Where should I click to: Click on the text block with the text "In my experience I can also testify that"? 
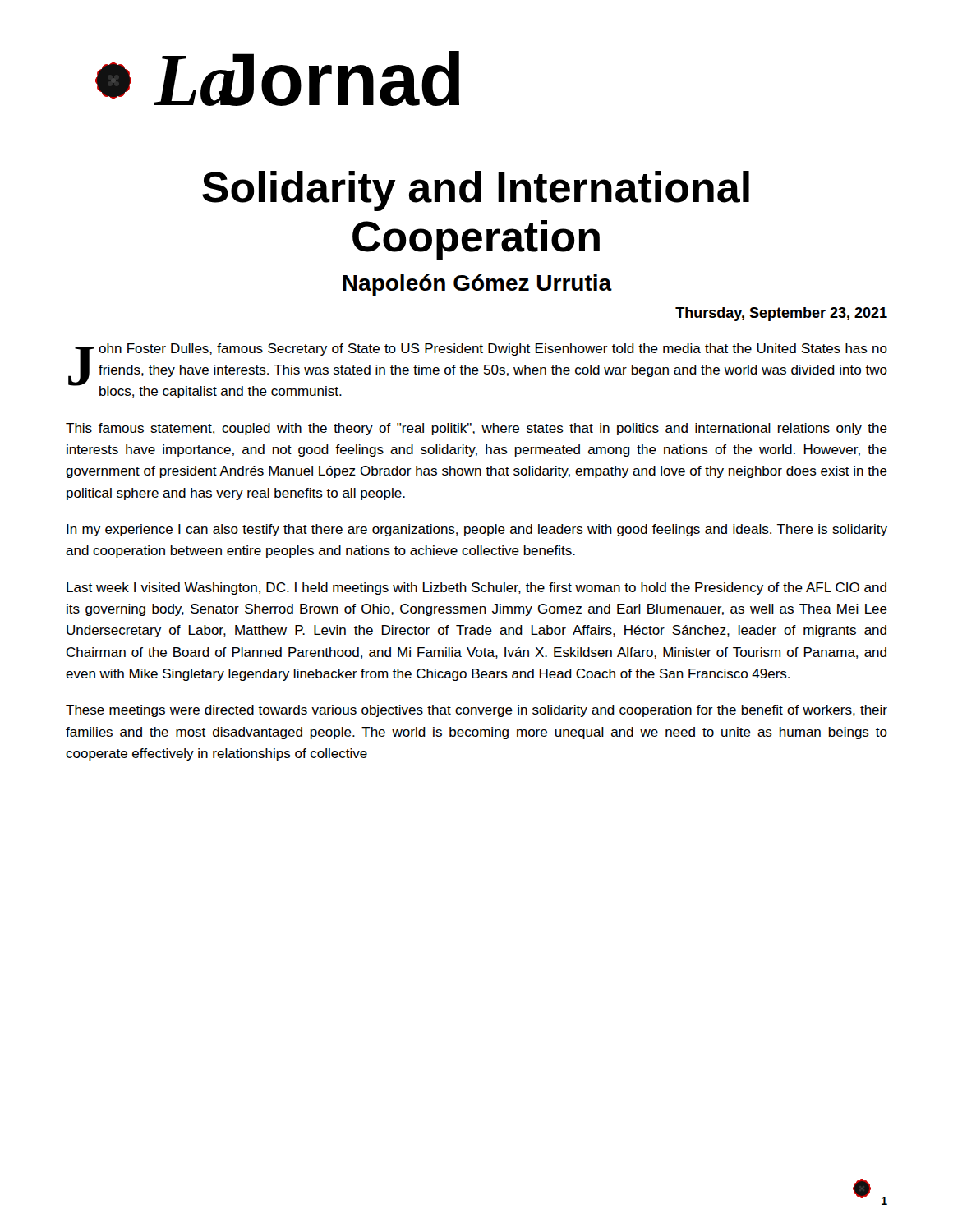476,540
